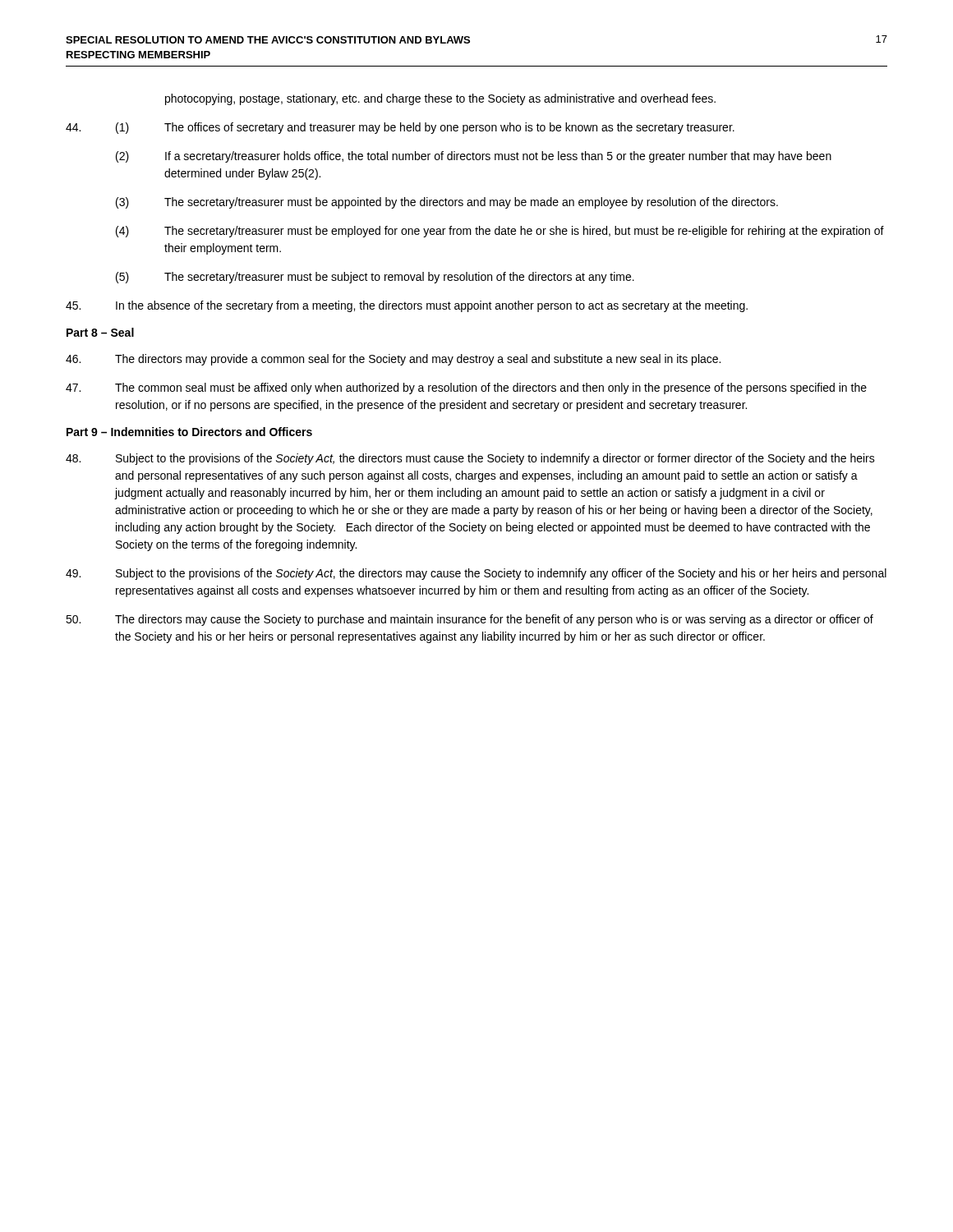Screen dimensions: 1232x953
Task: Find the block on this page that starts "photocopying, postage, stationary, etc. and charge these to"
Action: tap(440, 99)
